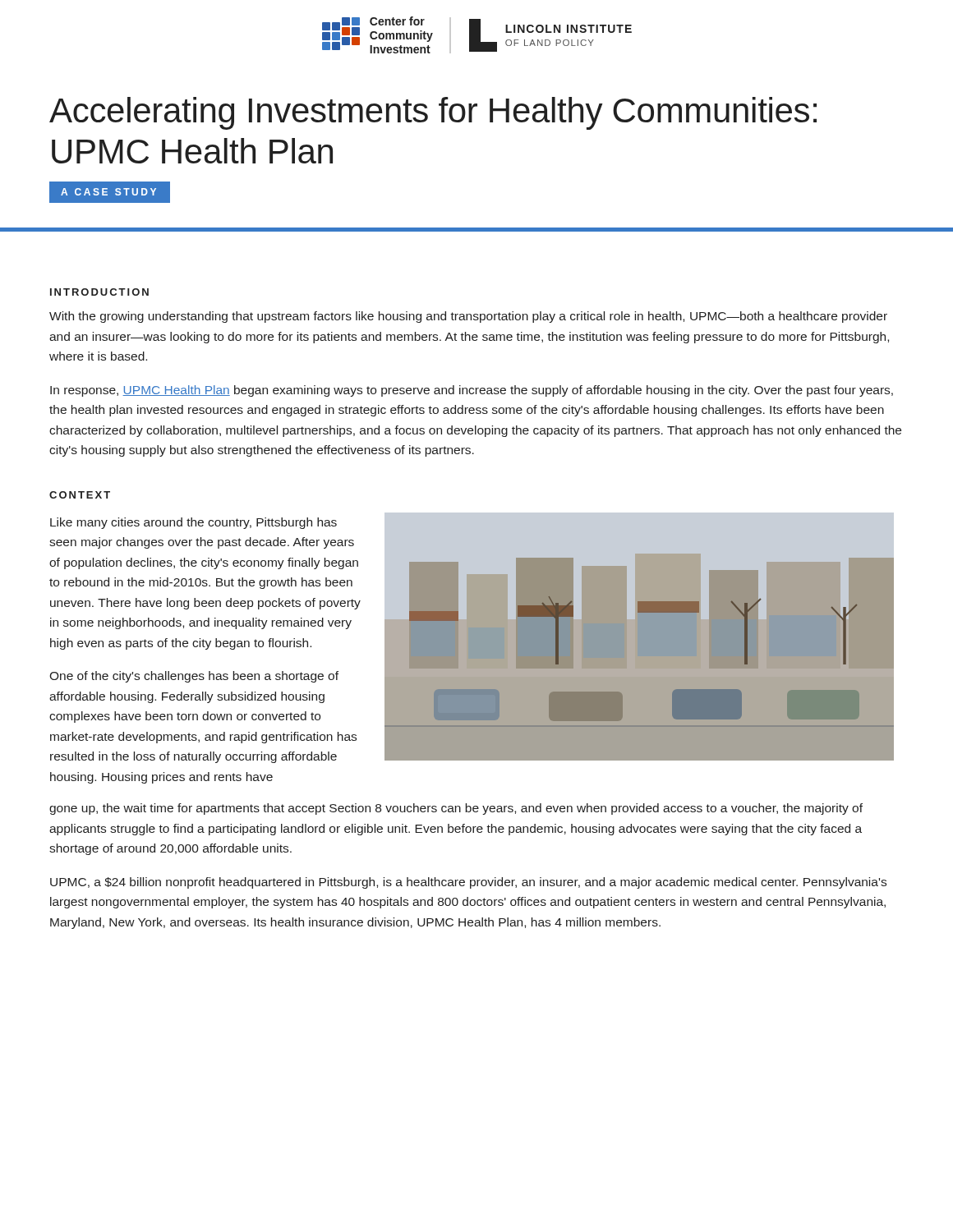Locate the text "A Case Study"
The height and width of the screenshot is (1232, 953).
110,193
